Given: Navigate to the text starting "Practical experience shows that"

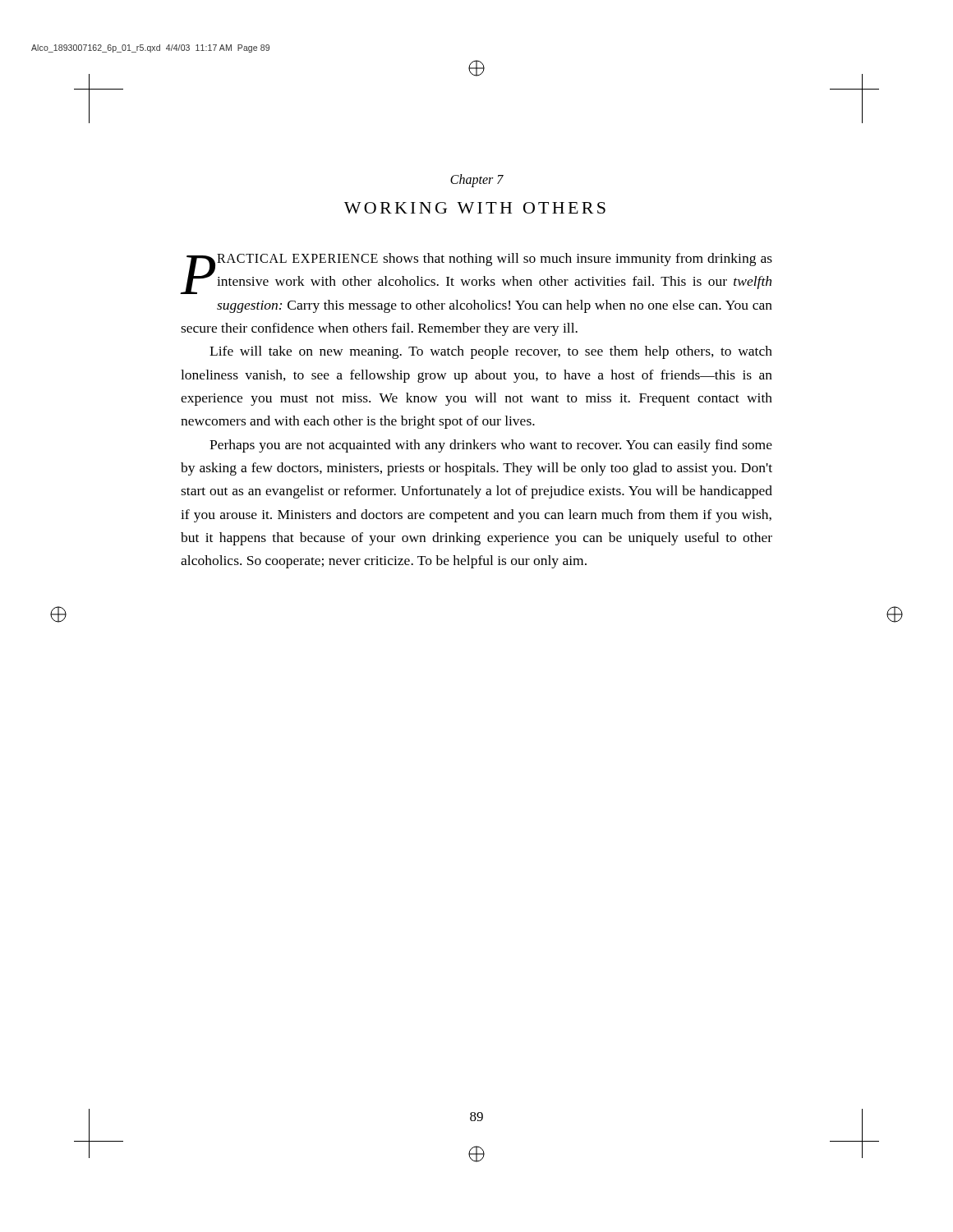Looking at the screenshot, I should pos(476,291).
